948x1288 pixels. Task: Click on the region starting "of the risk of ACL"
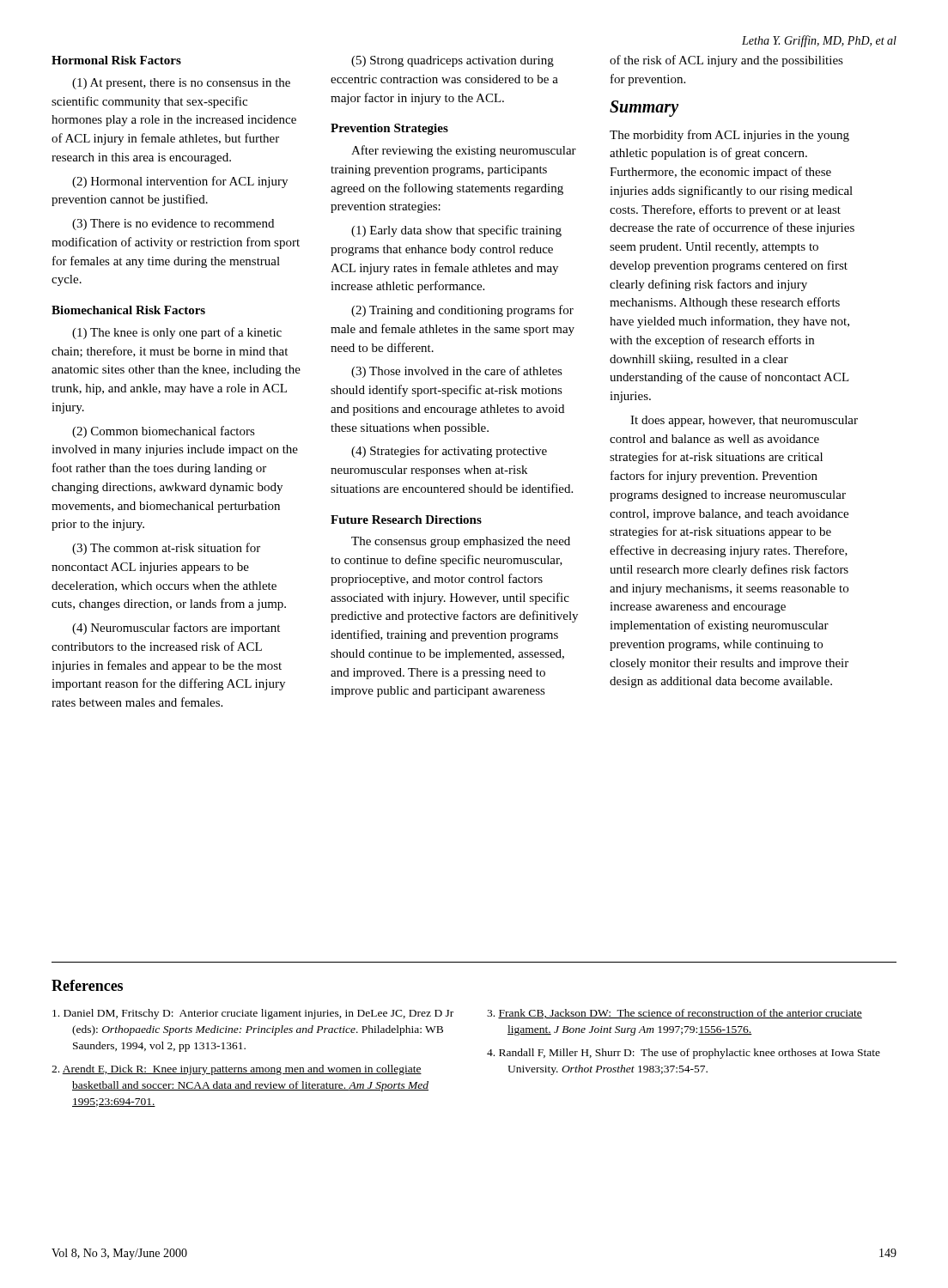pos(734,70)
